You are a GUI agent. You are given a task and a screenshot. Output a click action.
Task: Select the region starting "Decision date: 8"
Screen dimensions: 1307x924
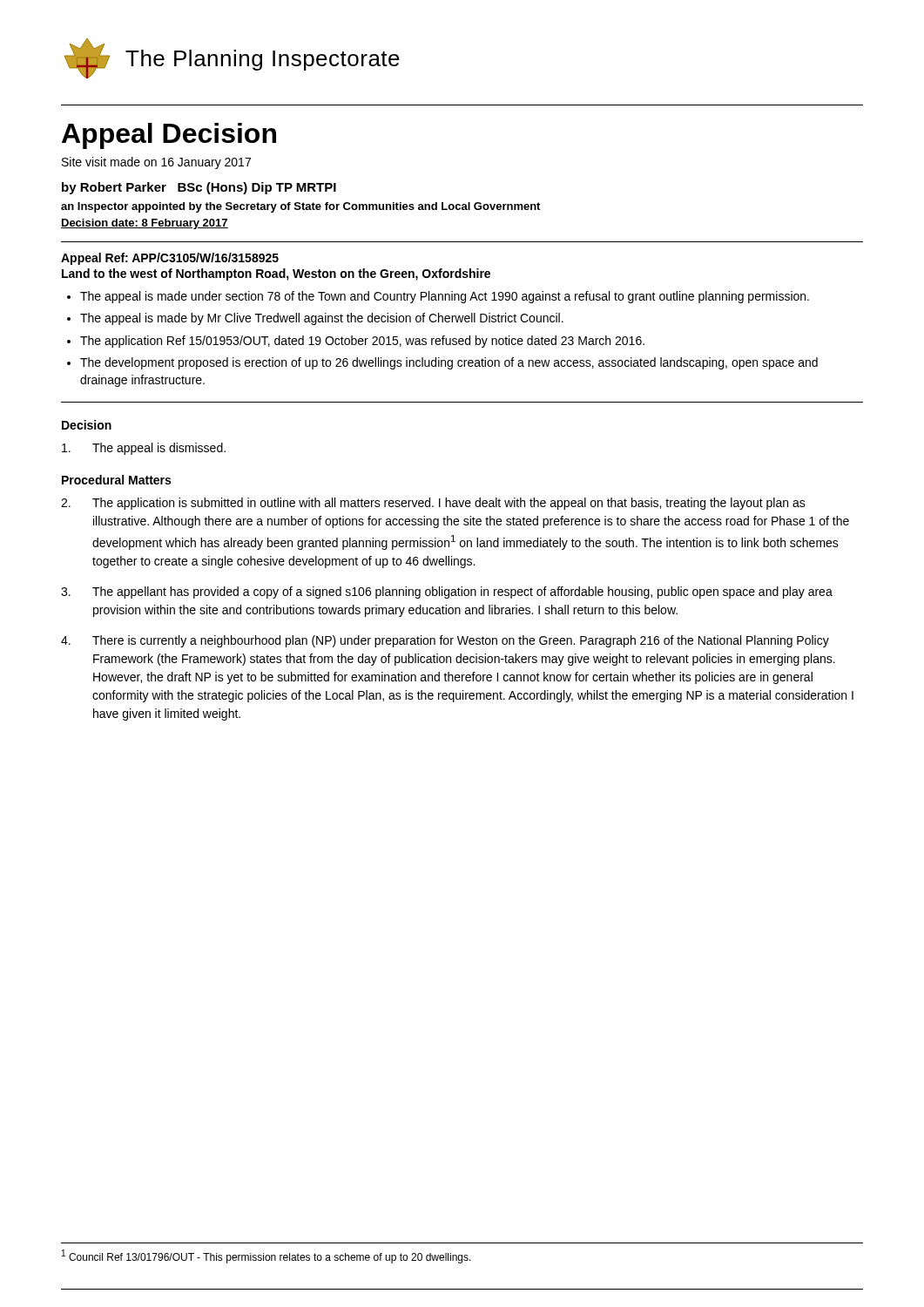coord(144,223)
